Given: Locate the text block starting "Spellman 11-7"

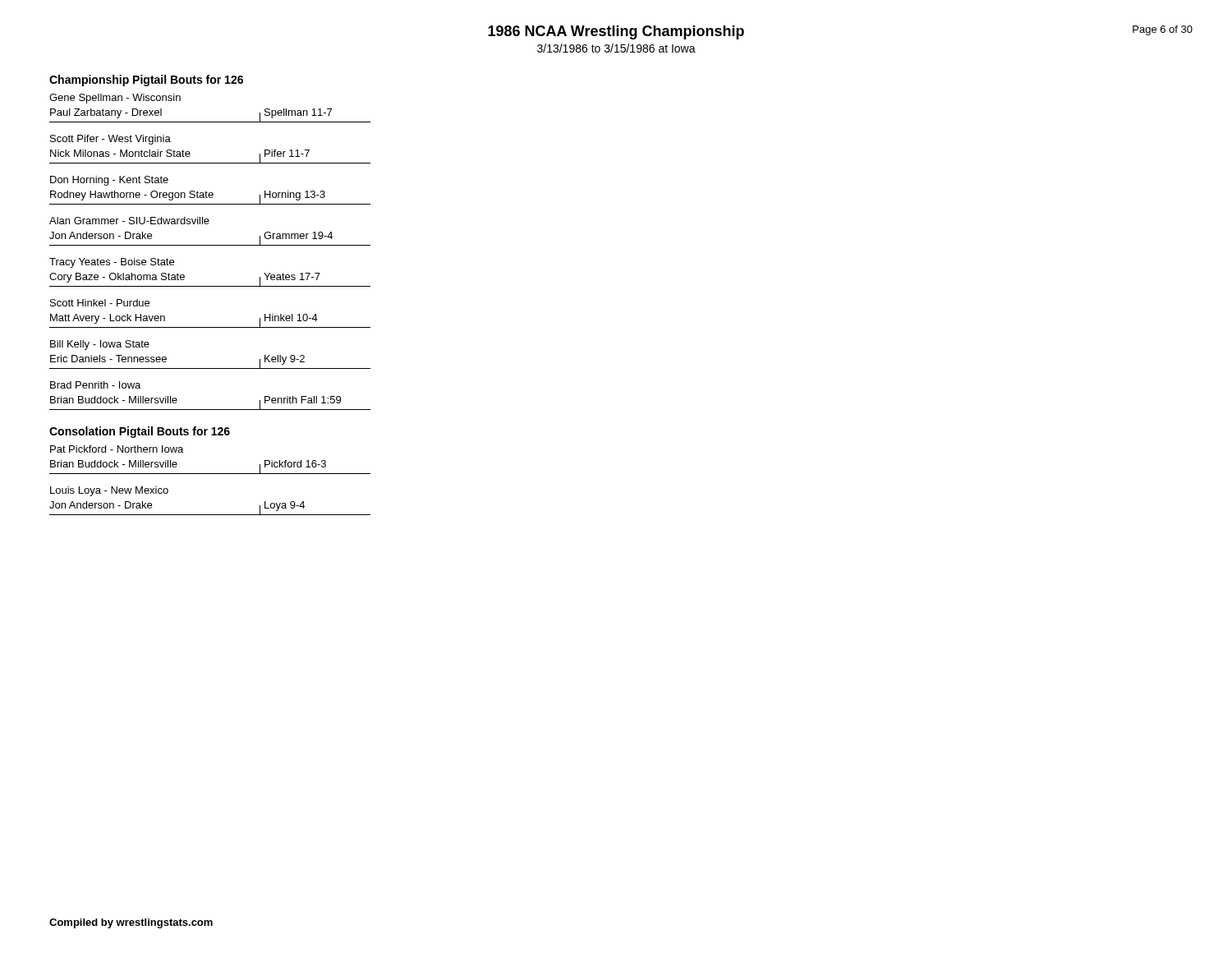Looking at the screenshot, I should (298, 112).
